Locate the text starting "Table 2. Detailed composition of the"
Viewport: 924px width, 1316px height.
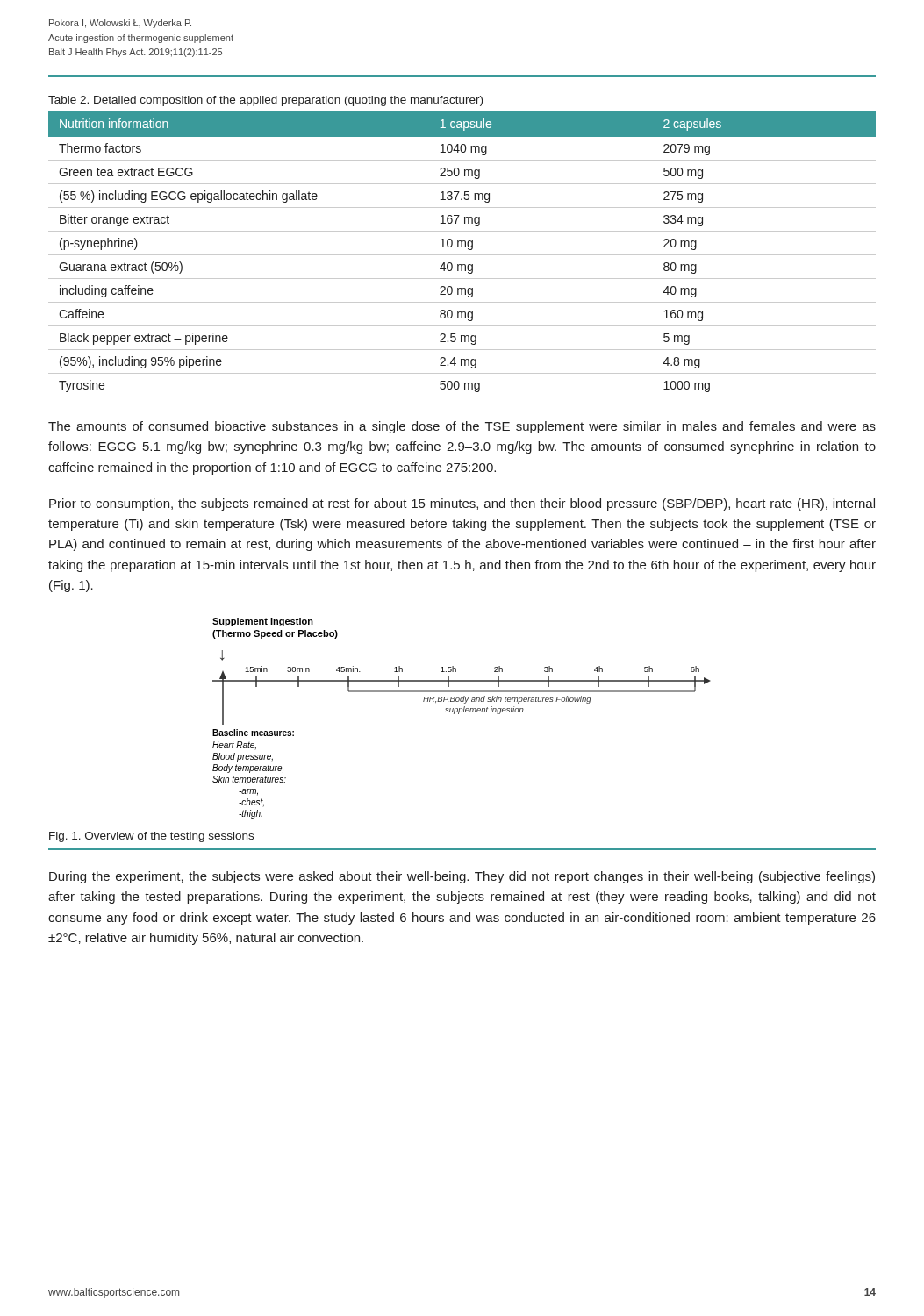click(266, 100)
